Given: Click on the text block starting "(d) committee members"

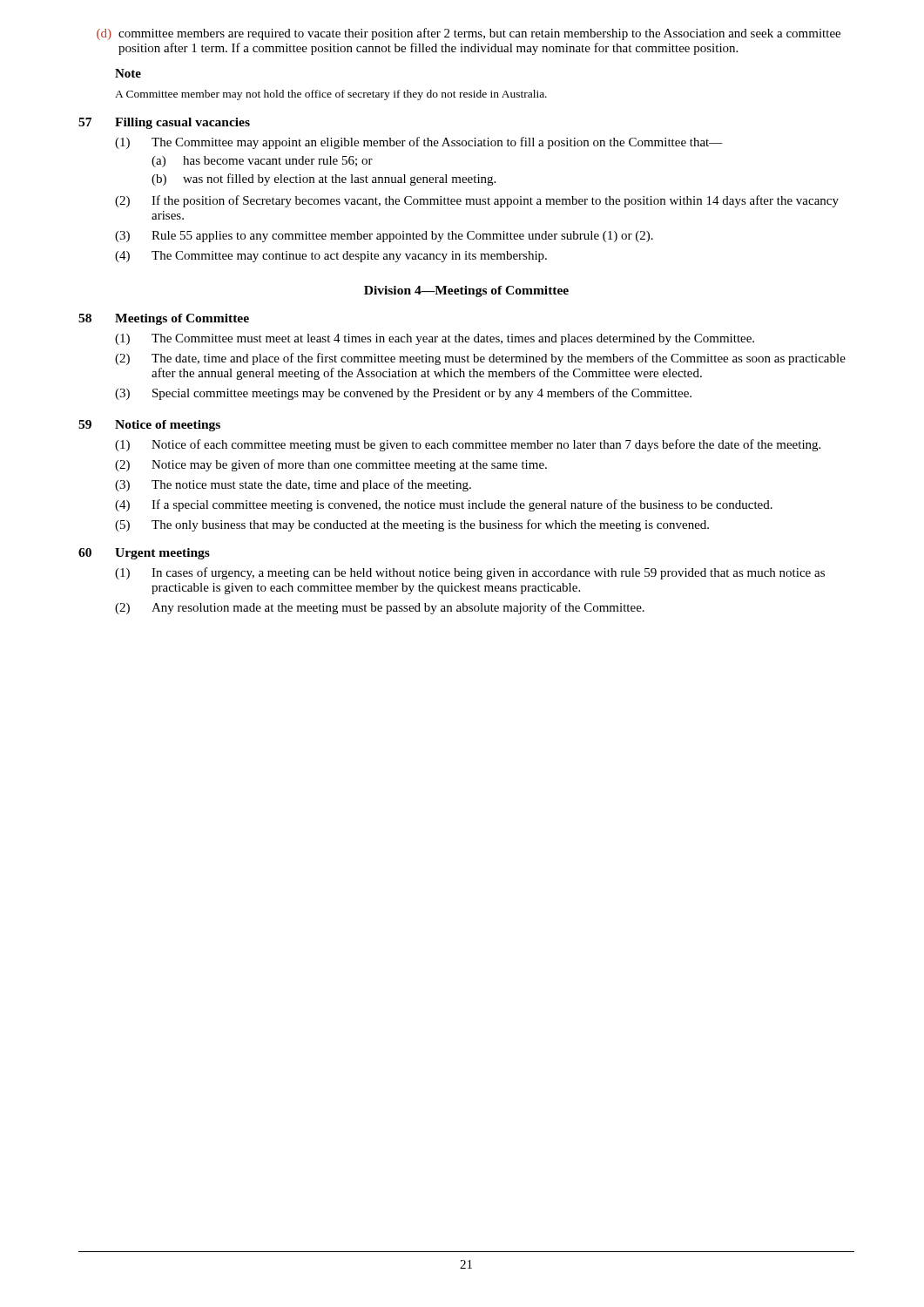Looking at the screenshot, I should pyautogui.click(x=466, y=41).
